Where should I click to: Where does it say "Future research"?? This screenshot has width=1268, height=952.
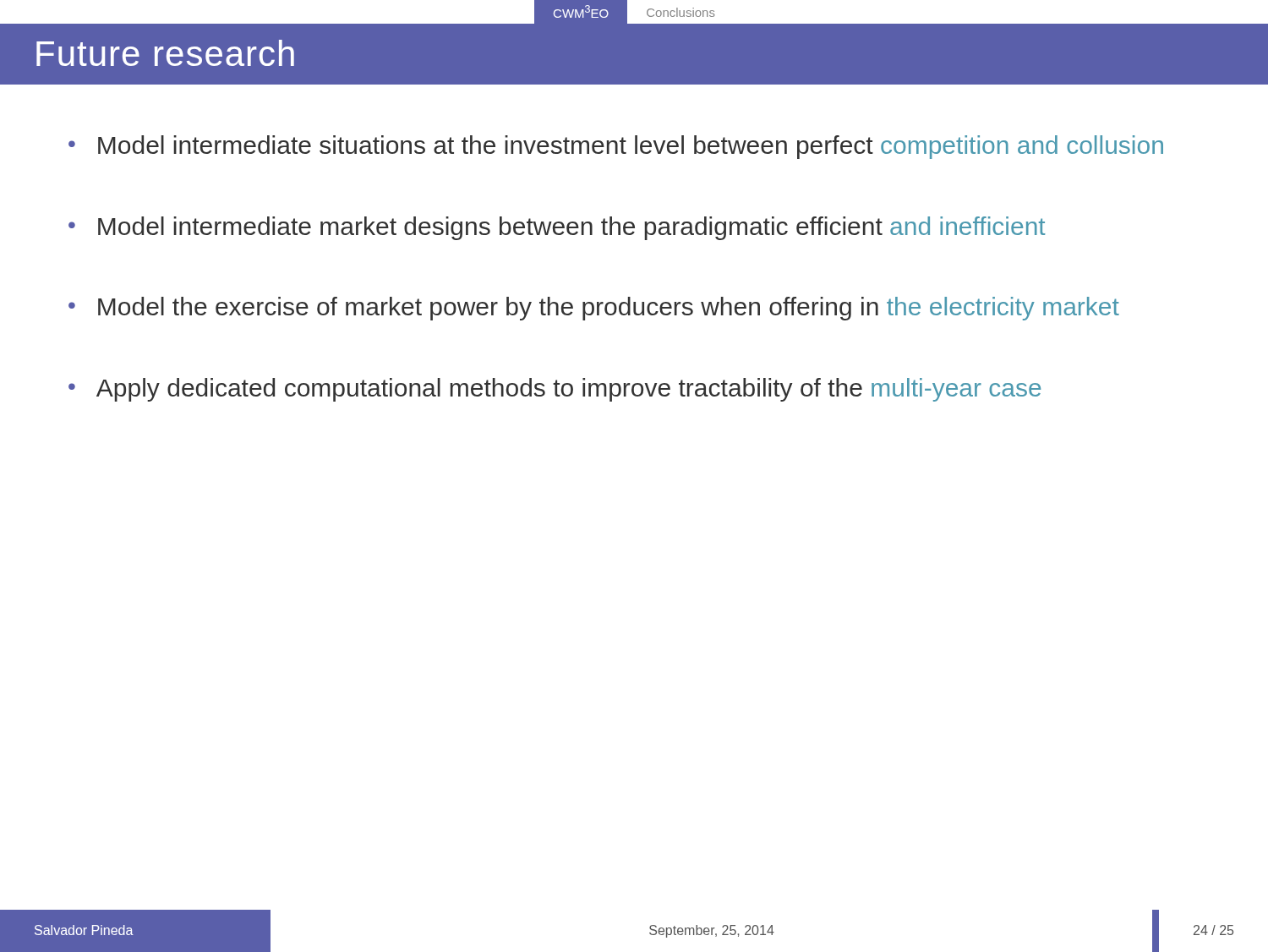click(165, 54)
